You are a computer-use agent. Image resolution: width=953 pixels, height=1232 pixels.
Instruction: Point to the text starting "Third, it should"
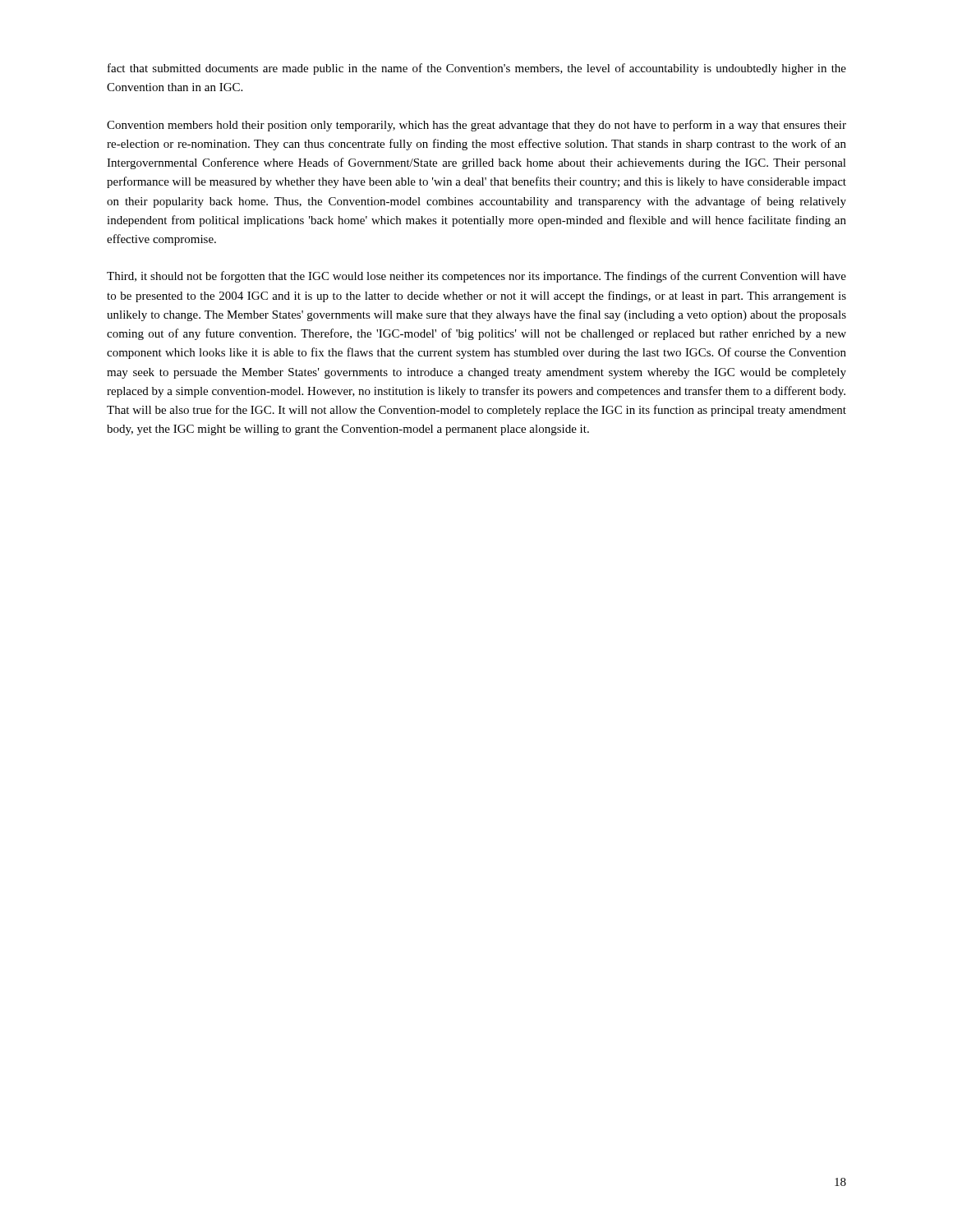476,353
